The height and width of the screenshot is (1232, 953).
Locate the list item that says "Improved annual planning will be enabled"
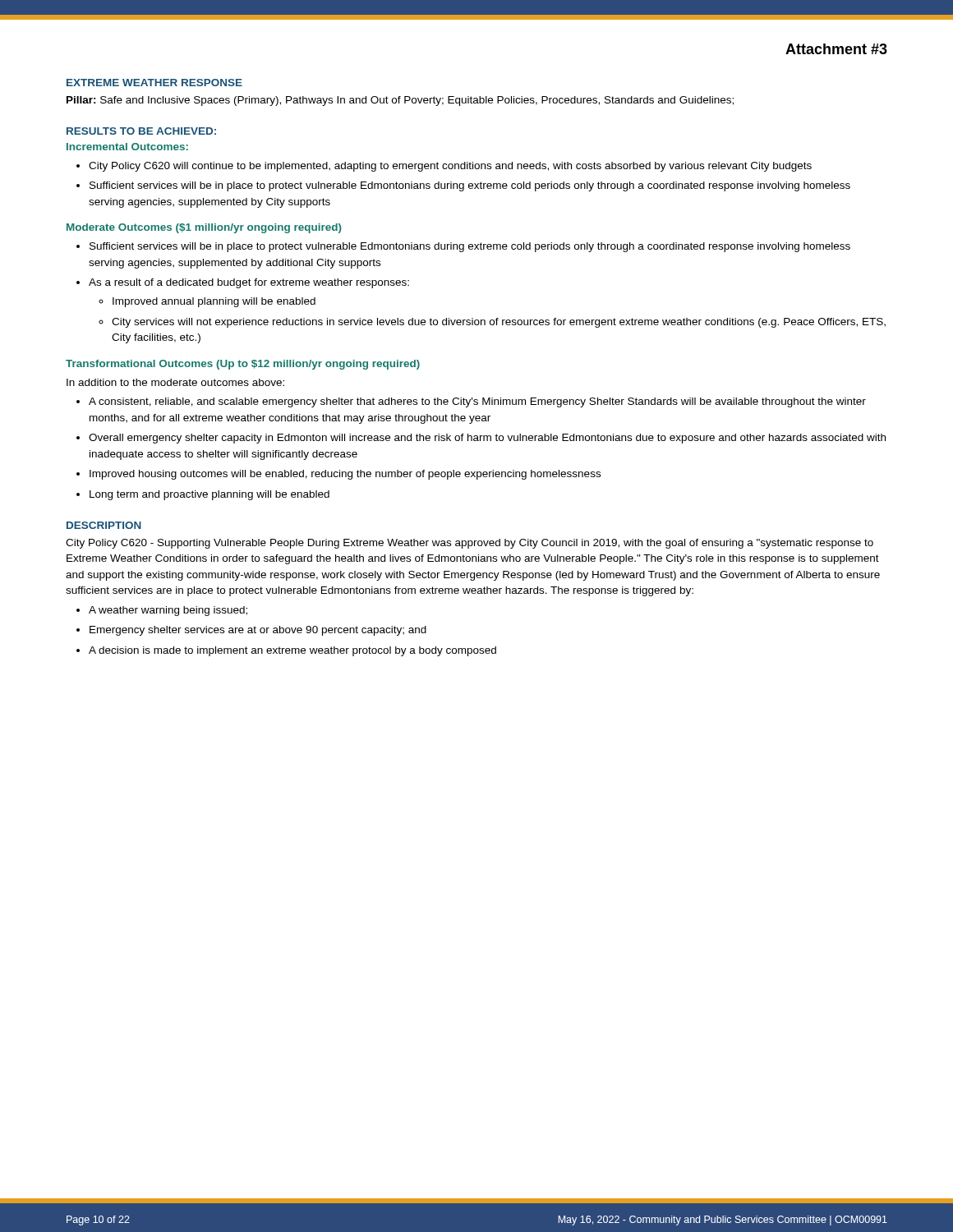point(214,302)
